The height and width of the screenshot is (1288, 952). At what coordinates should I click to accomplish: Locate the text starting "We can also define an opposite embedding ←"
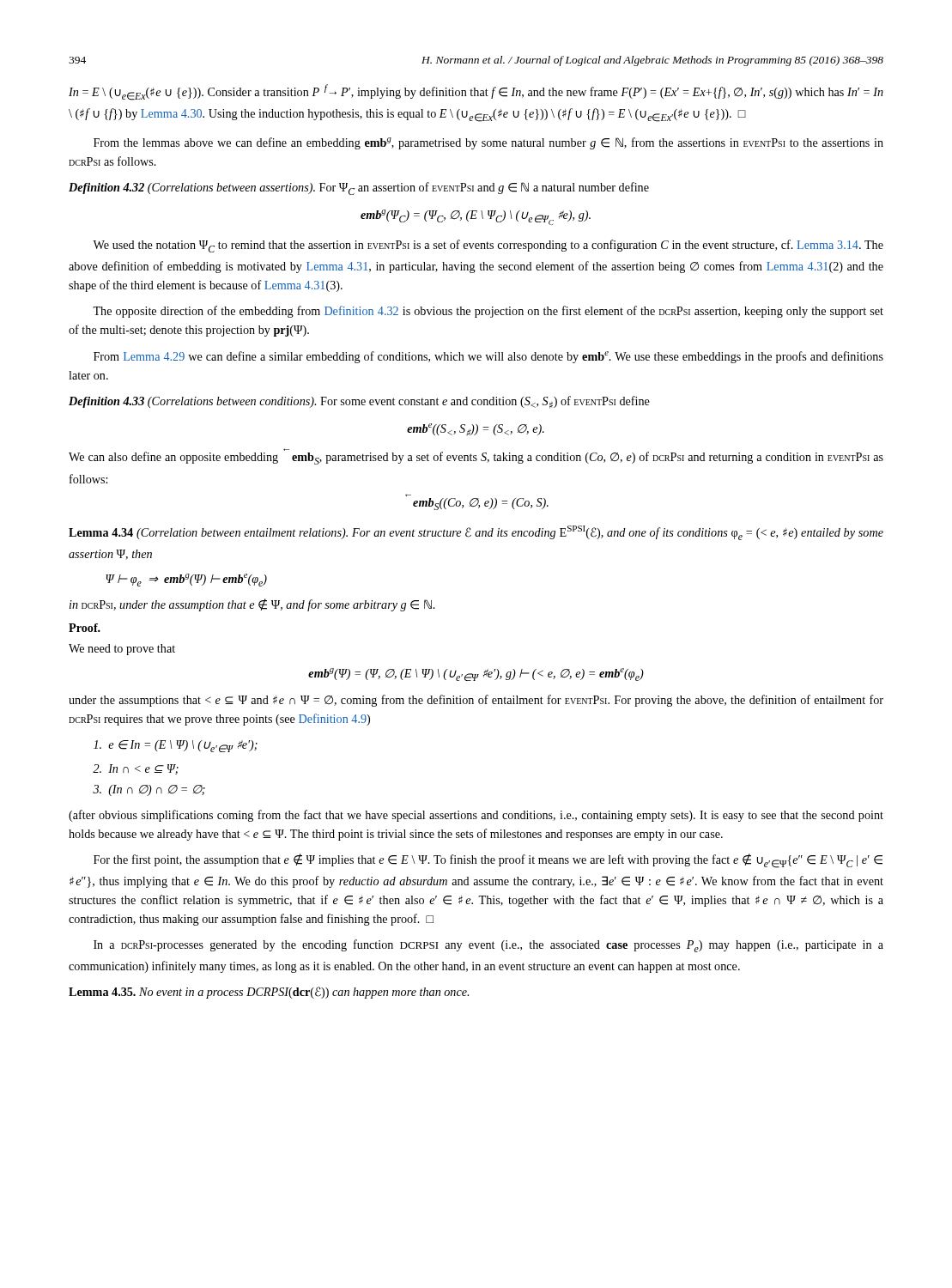pos(476,467)
